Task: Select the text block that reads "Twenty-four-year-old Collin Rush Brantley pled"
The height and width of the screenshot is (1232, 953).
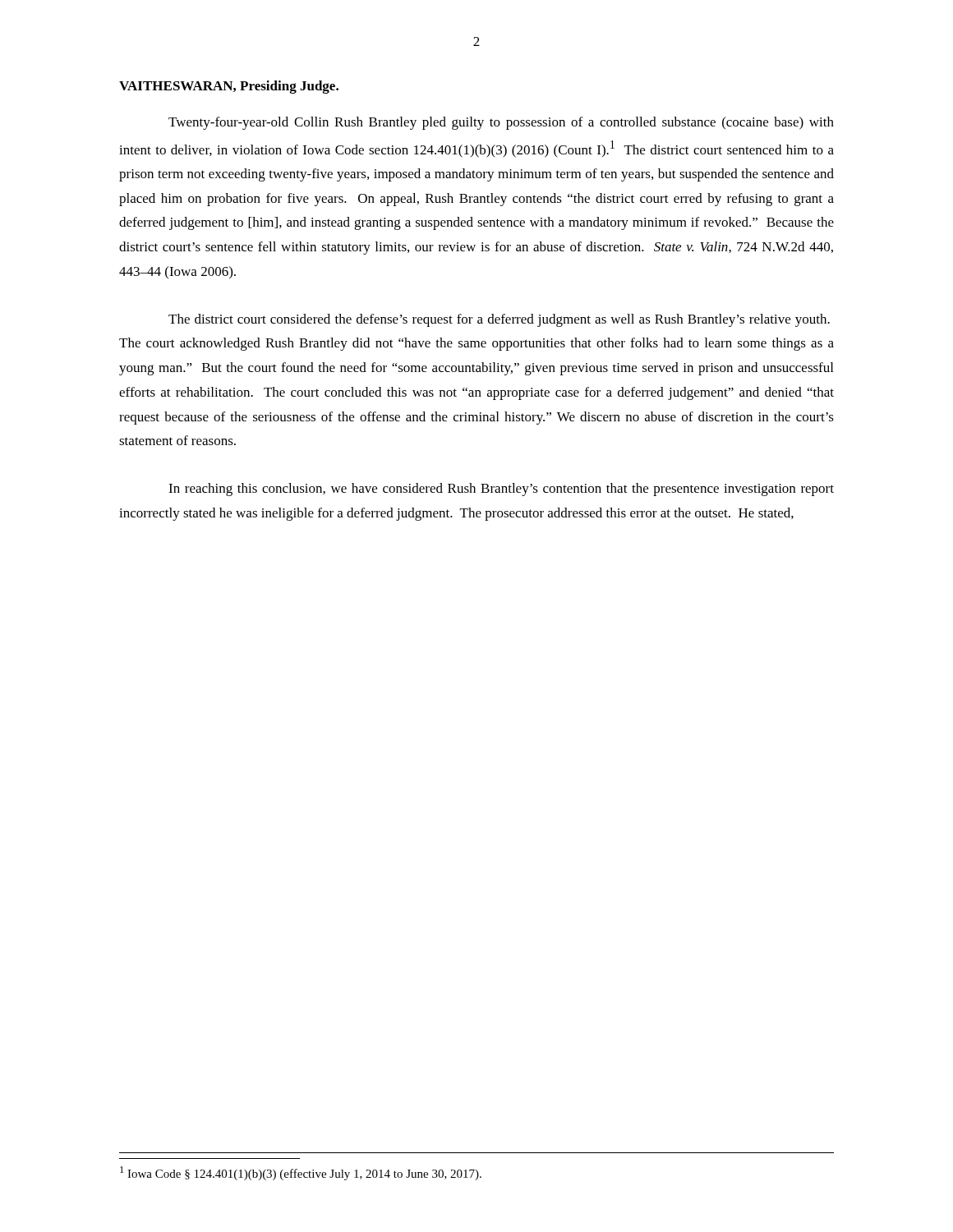Action: point(476,197)
